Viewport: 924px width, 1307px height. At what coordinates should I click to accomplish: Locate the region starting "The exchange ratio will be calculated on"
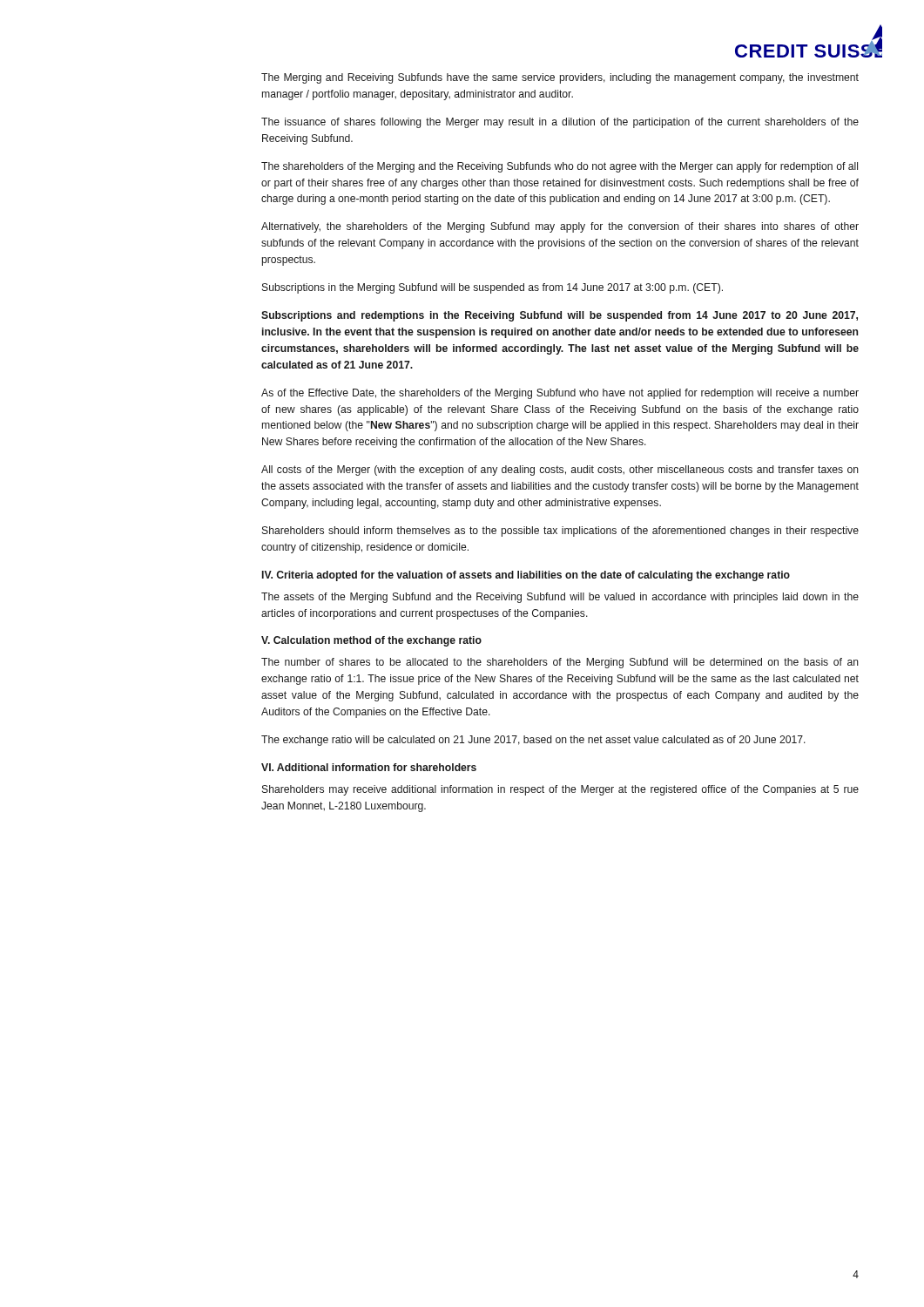[x=534, y=740]
